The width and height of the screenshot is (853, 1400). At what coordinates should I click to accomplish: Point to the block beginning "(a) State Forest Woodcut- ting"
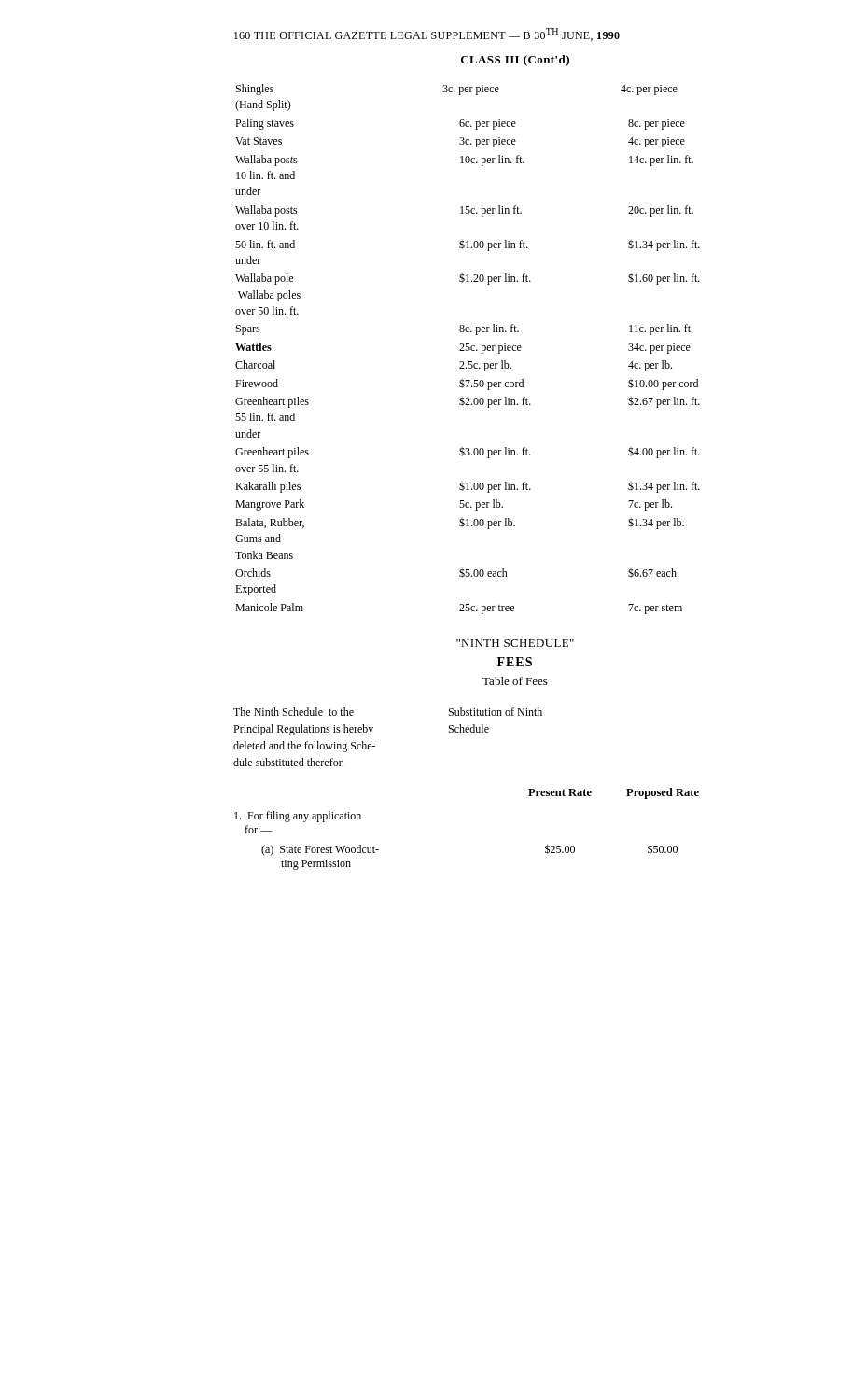pos(318,850)
